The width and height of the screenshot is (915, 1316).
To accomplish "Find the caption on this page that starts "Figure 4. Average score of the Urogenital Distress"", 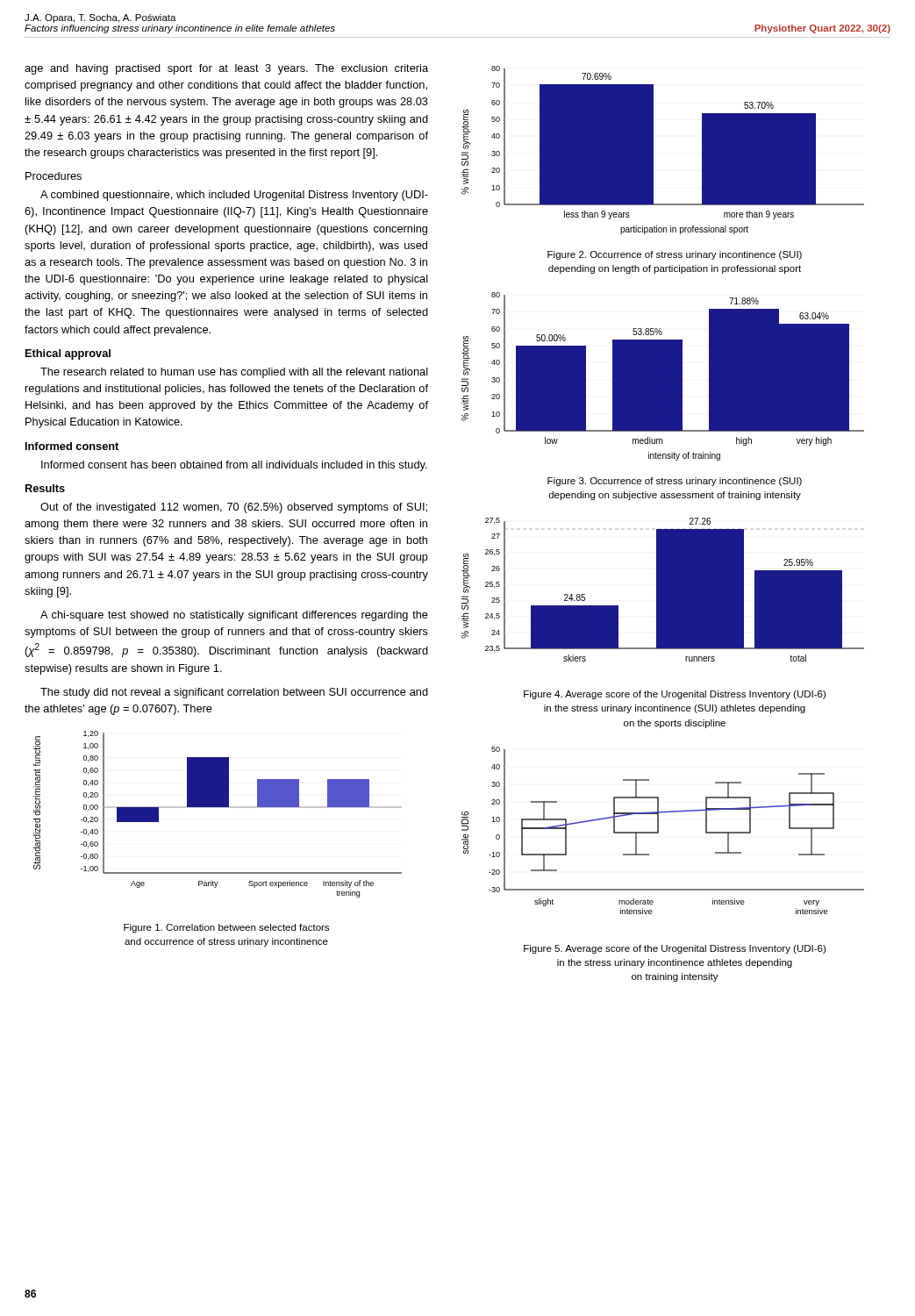I will tap(675, 708).
